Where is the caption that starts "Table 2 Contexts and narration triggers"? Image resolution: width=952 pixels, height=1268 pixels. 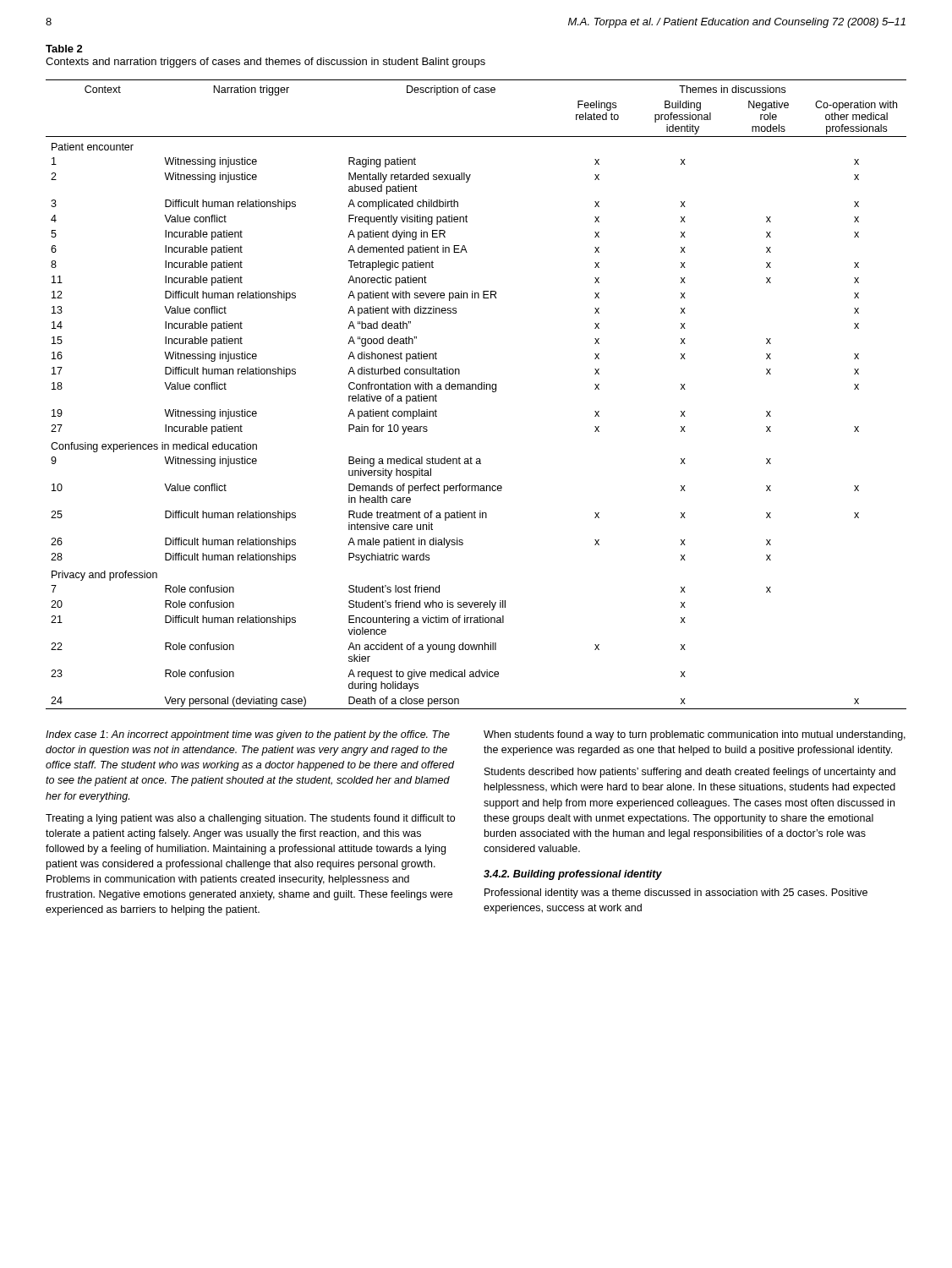click(x=476, y=55)
